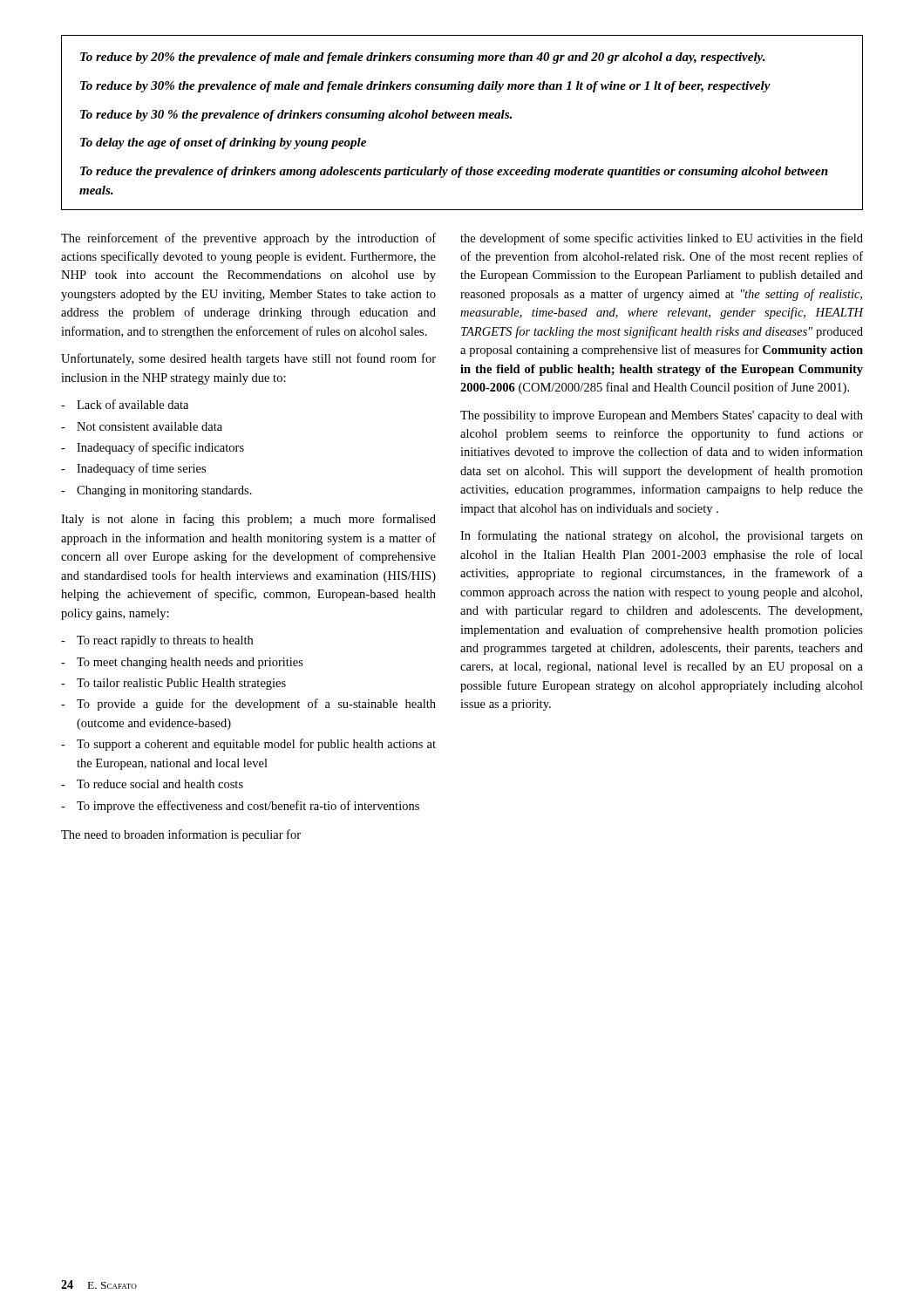Locate the region starting "The need to broaden information is peculiar for"

[248, 835]
